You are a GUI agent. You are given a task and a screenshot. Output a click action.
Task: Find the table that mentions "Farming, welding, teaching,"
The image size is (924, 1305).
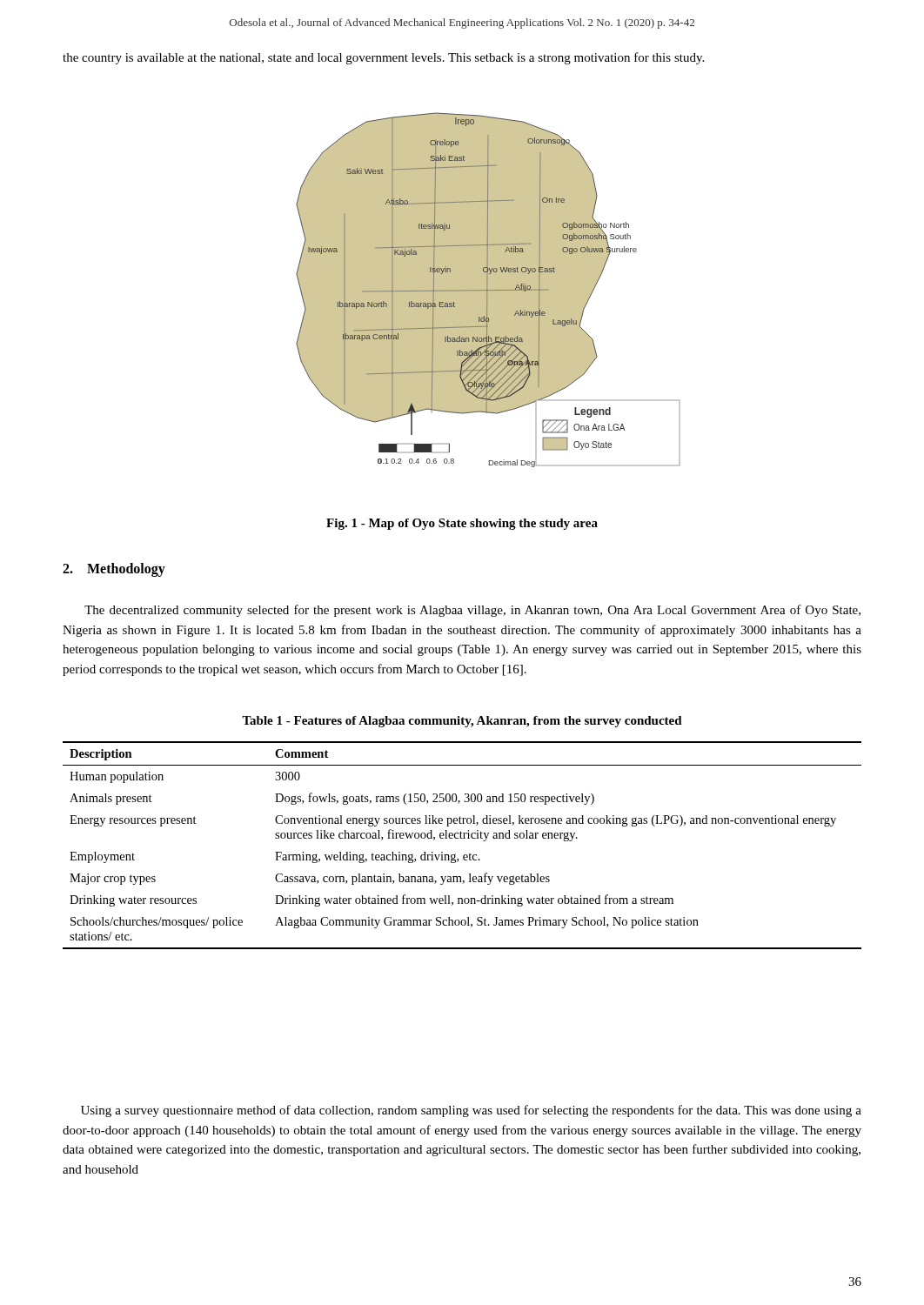pos(462,845)
